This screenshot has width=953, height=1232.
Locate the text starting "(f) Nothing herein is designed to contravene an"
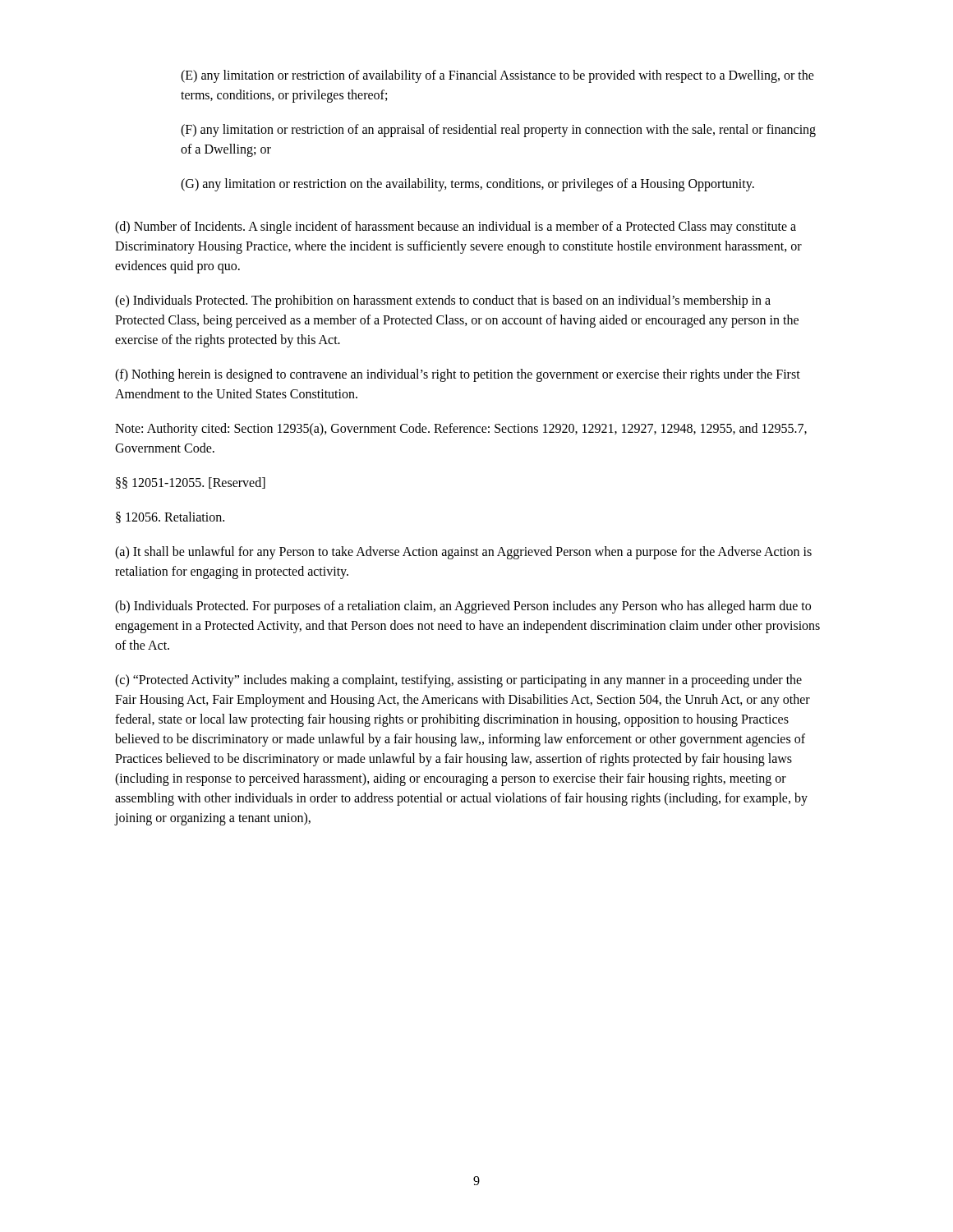[x=457, y=384]
